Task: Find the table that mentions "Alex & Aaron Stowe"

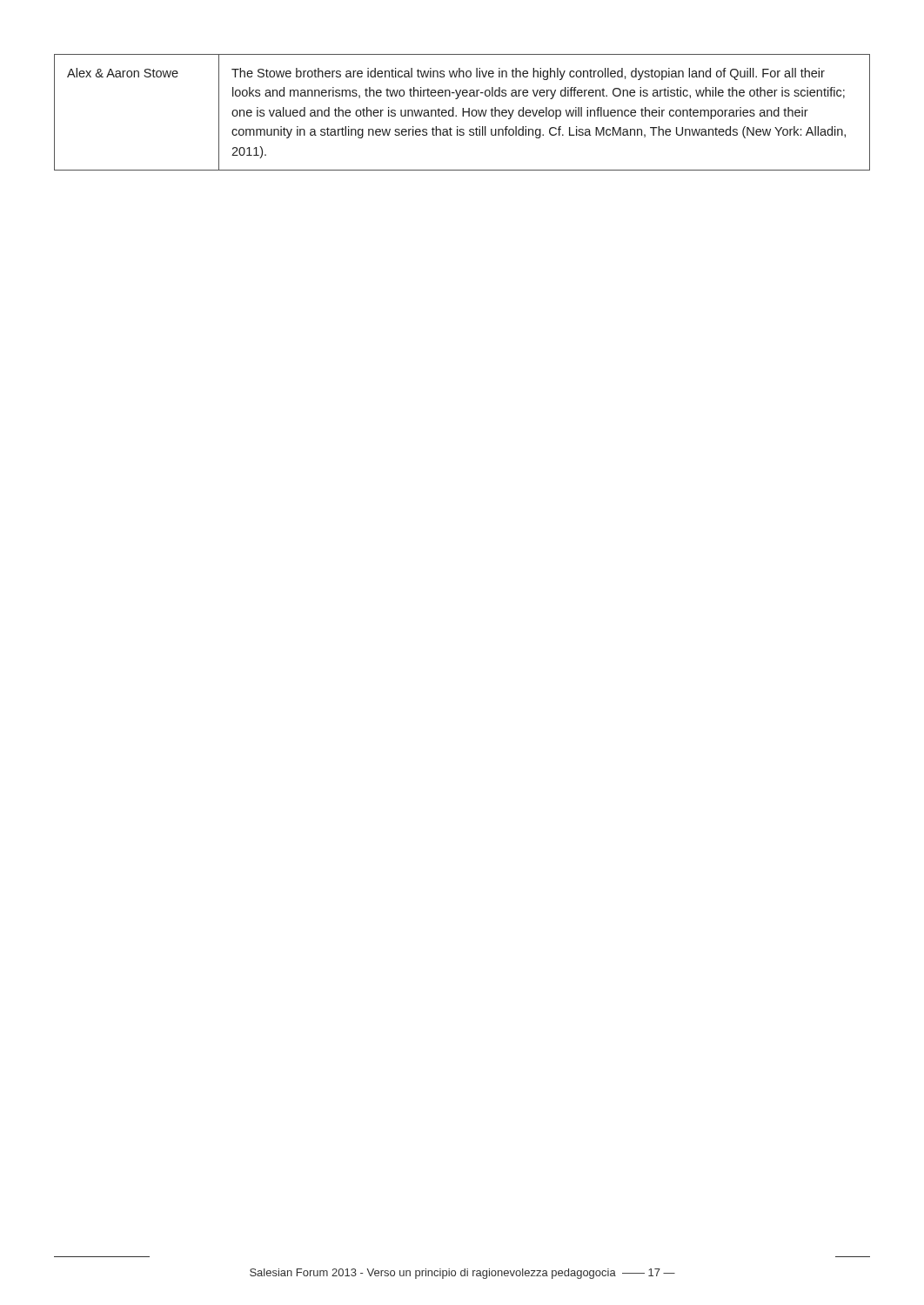Action: coord(462,112)
